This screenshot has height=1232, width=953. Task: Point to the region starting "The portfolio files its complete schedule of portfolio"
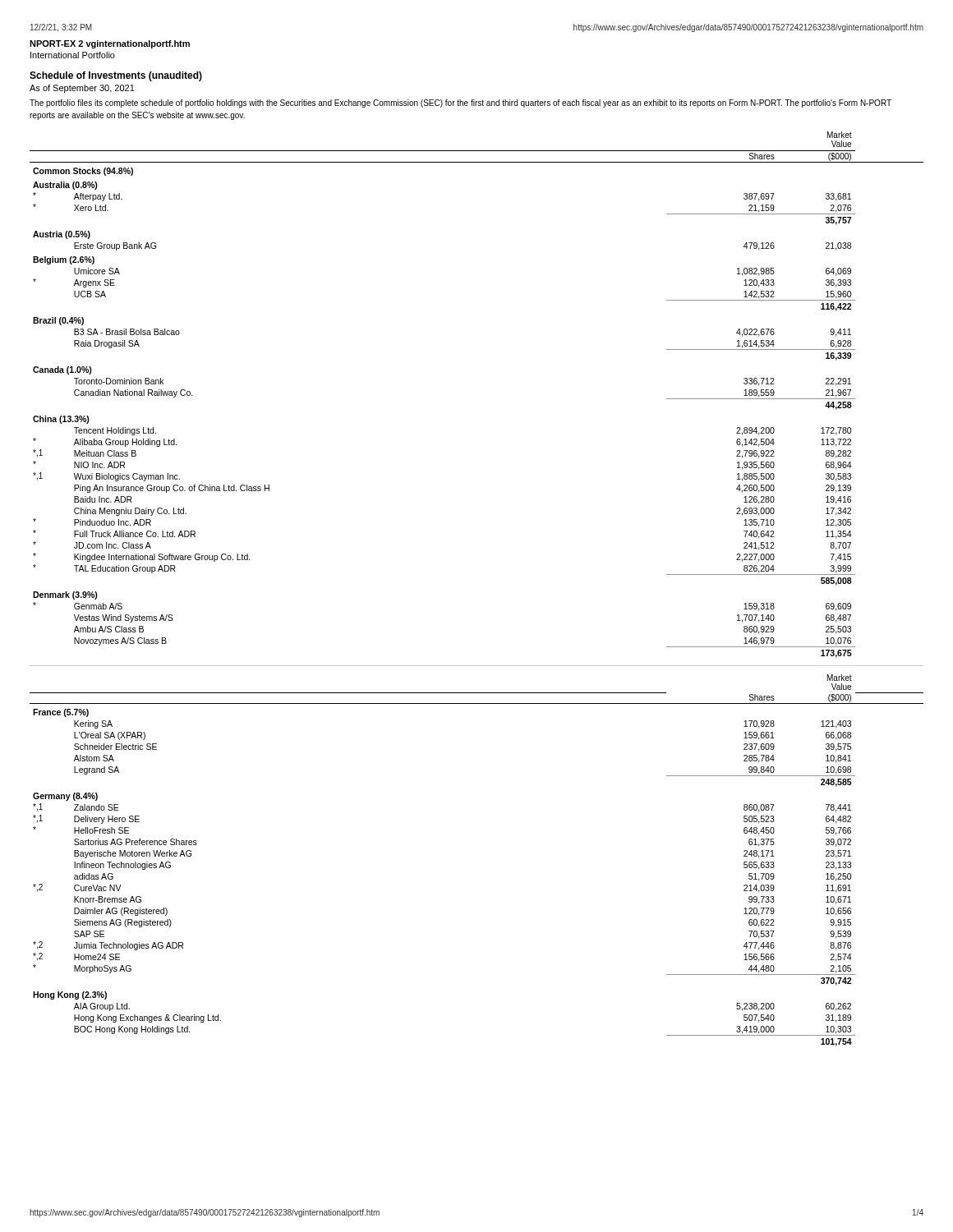point(460,109)
